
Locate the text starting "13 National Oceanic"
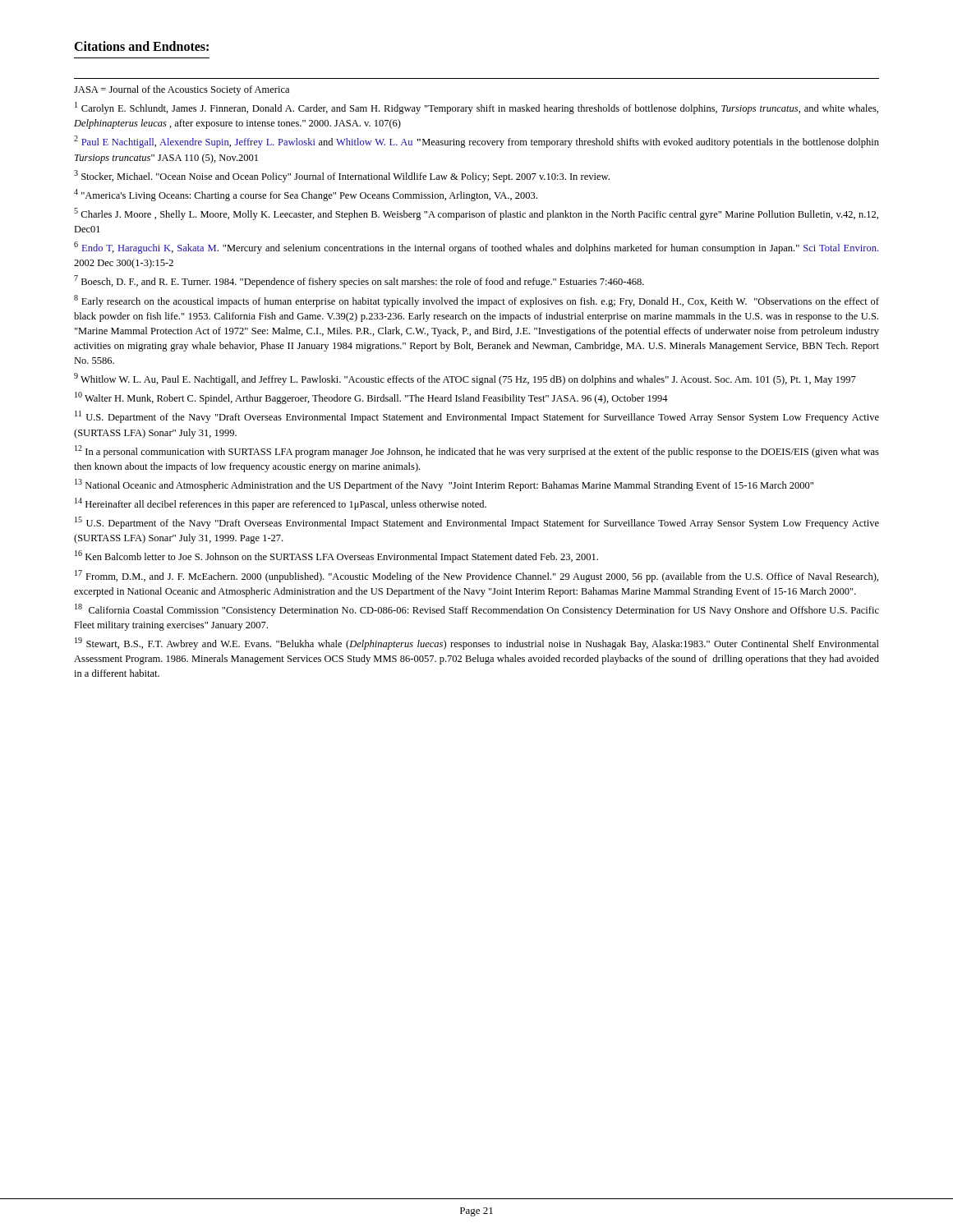(444, 484)
